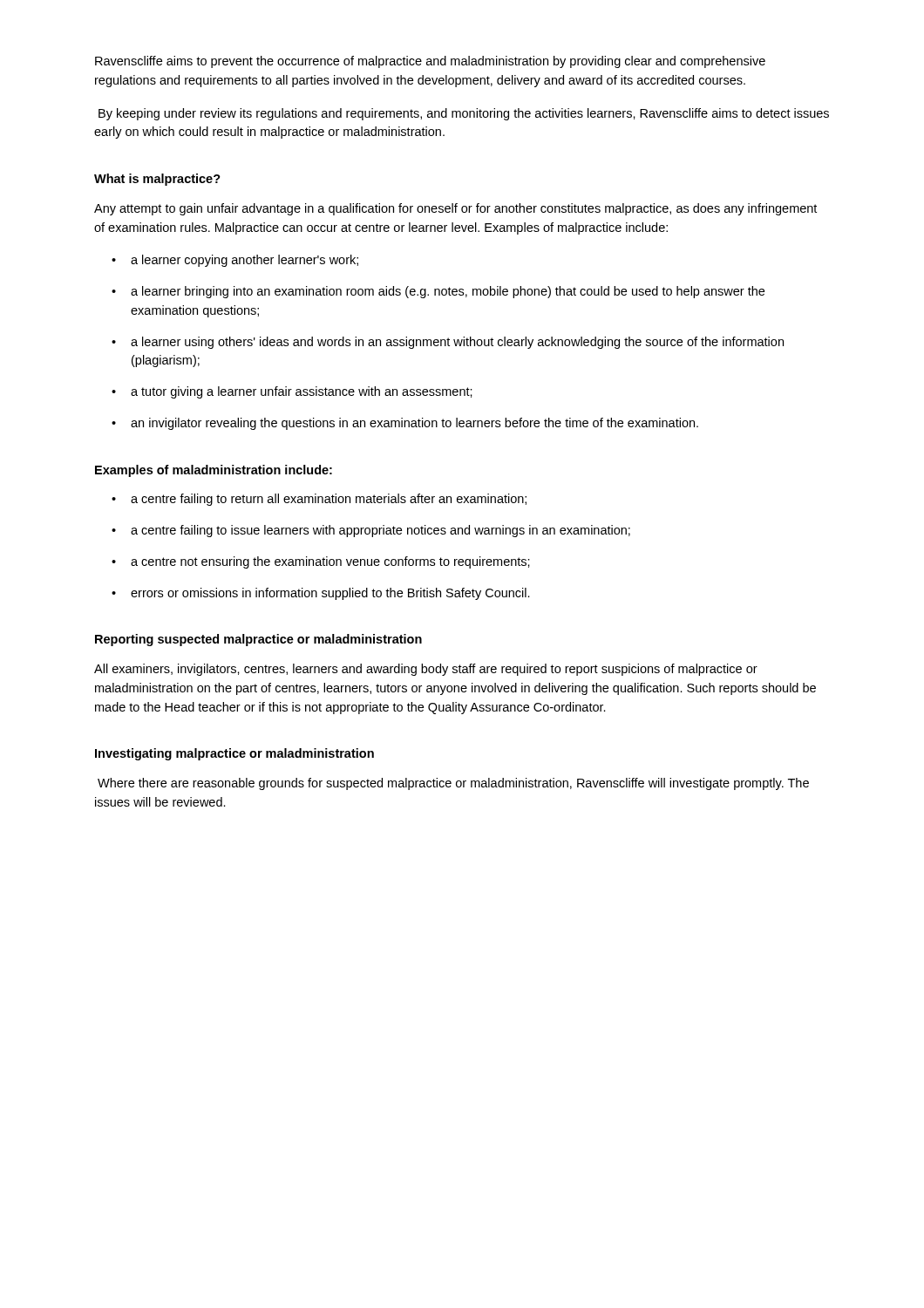Point to the element starting "Investigating malpractice or"
This screenshot has width=924, height=1308.
click(234, 754)
